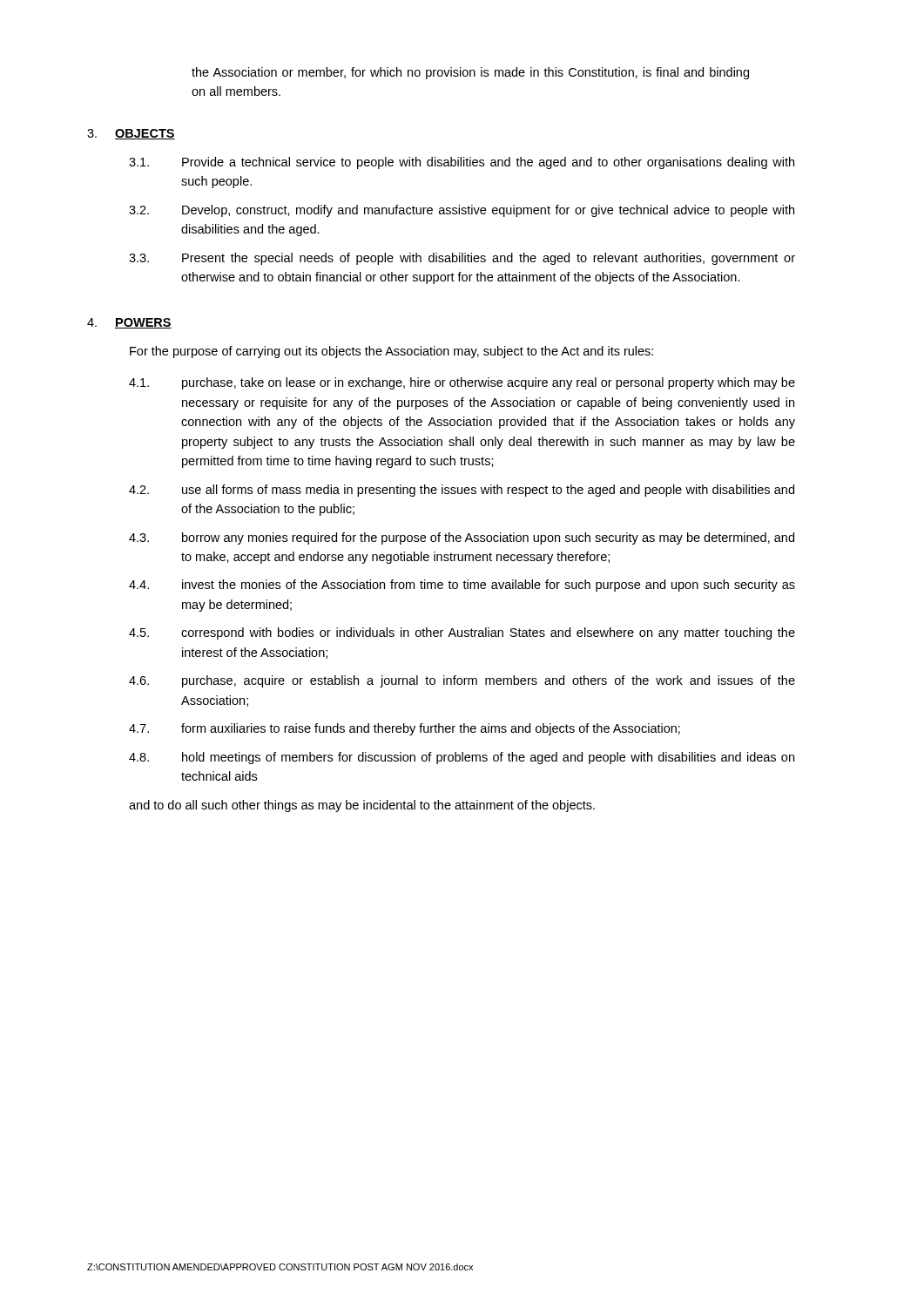Point to the block beginning "3.1. Provide a technical"

462,172
